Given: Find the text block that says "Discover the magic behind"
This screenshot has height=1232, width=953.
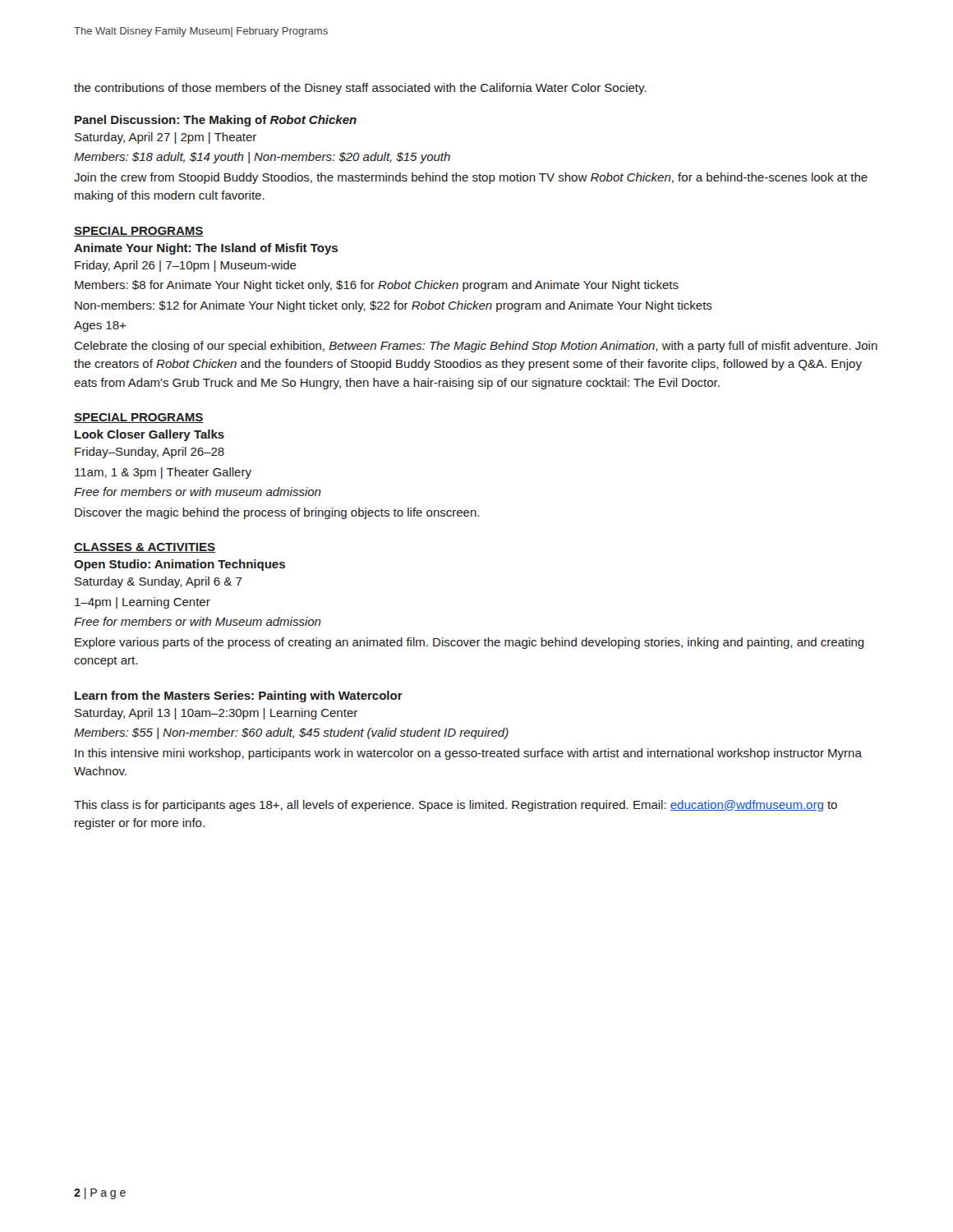Looking at the screenshot, I should pos(277,512).
